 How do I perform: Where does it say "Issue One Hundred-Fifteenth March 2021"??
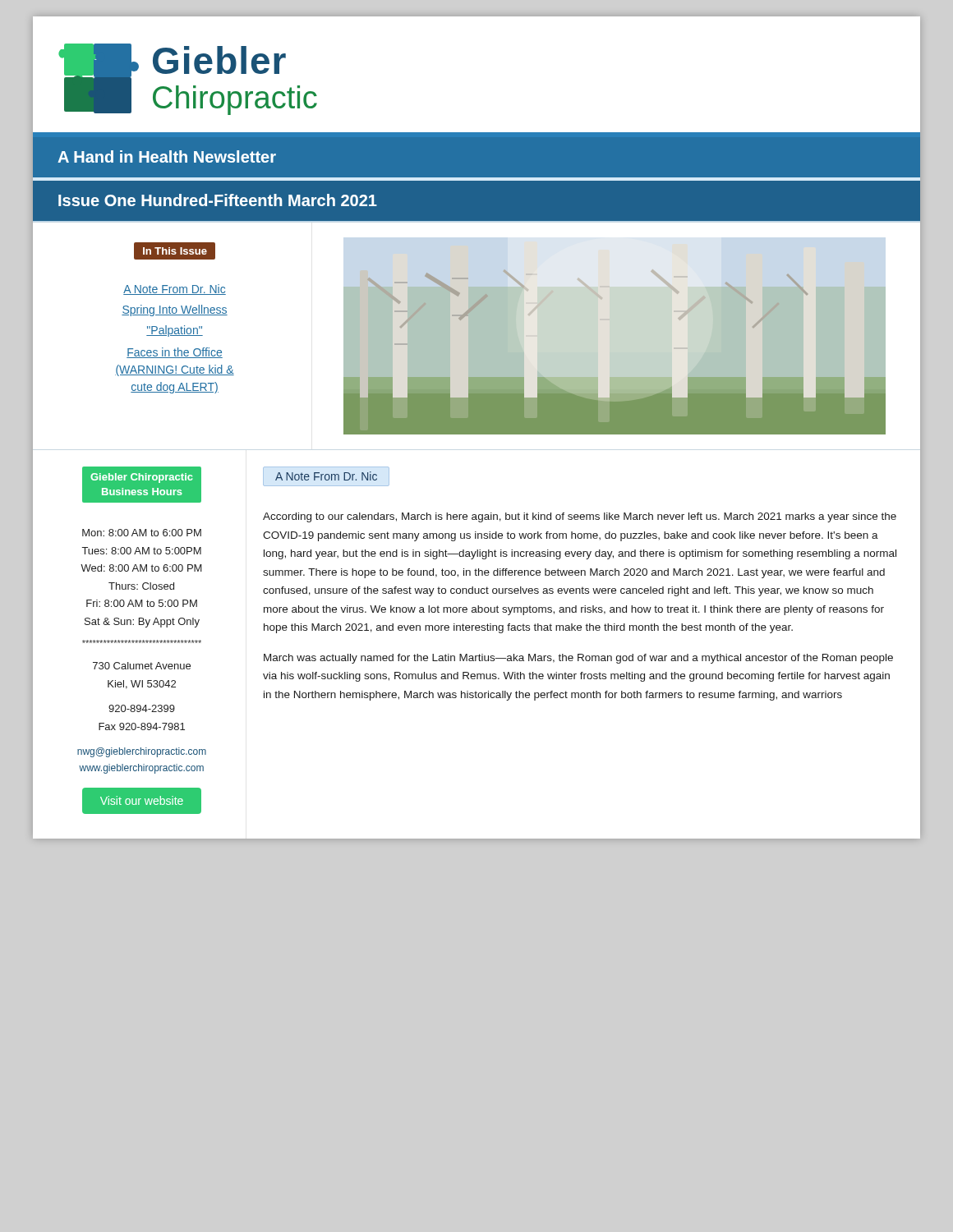[217, 200]
